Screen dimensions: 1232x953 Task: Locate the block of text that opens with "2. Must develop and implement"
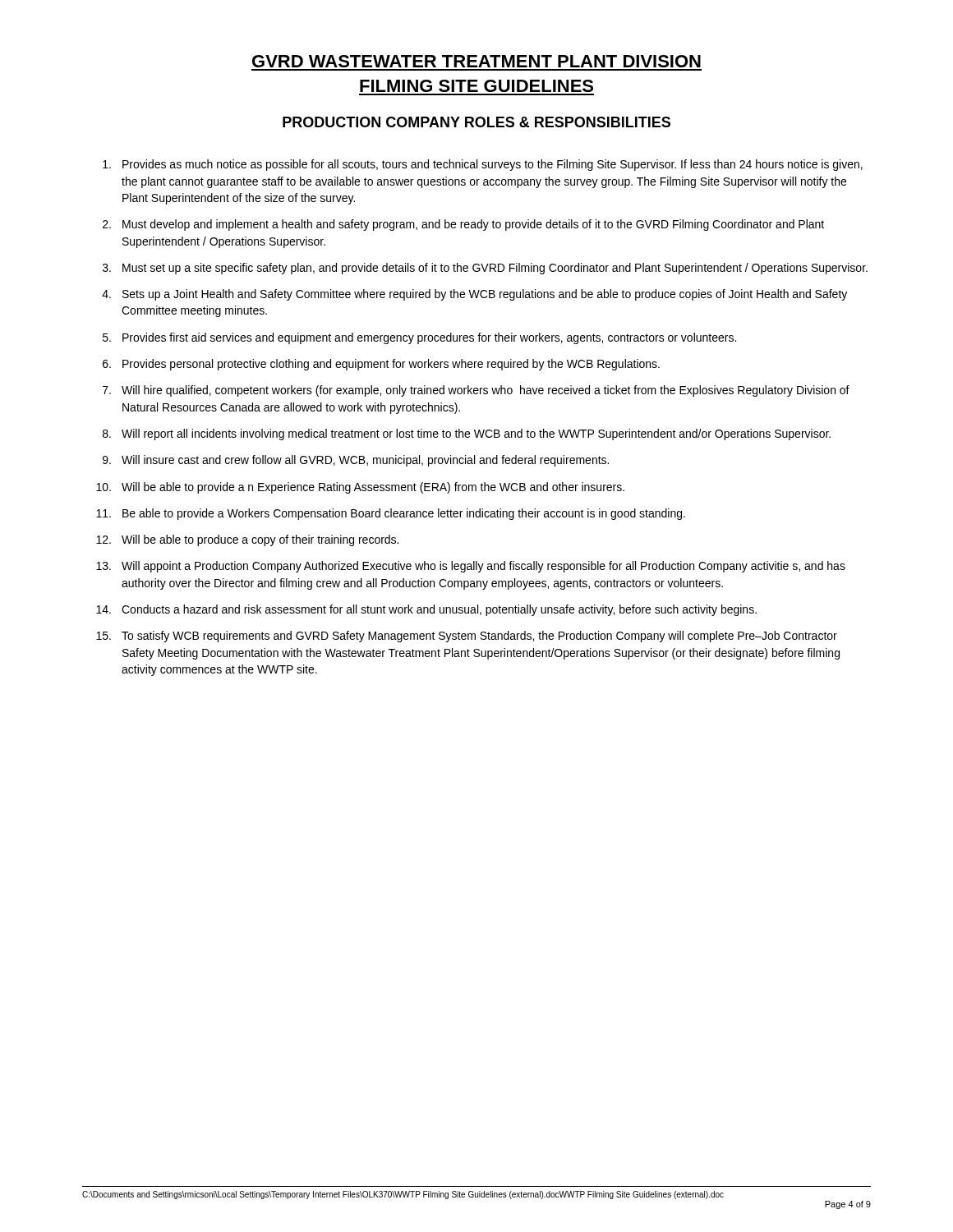point(476,233)
